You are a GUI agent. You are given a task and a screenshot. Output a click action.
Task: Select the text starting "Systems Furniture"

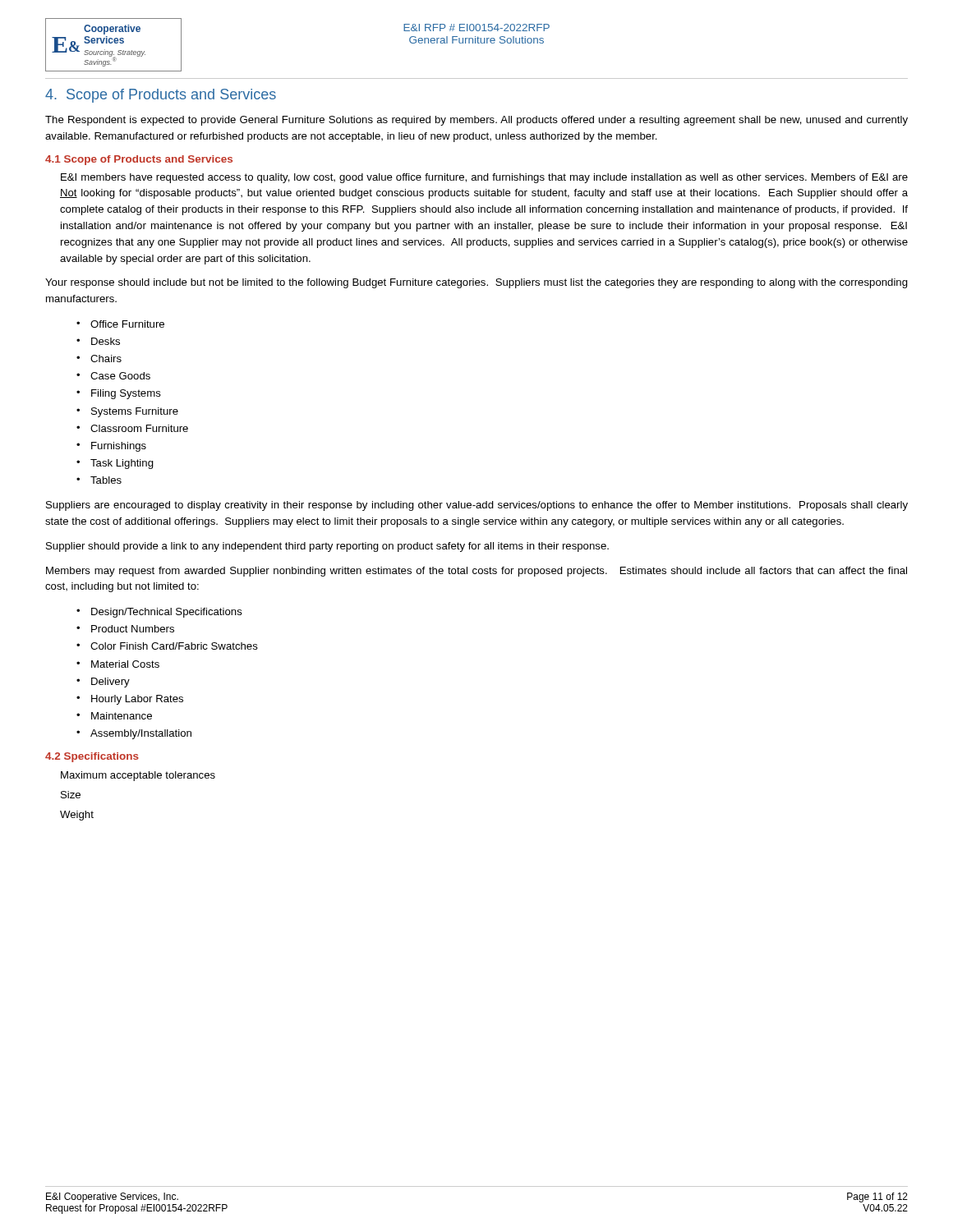(x=134, y=411)
